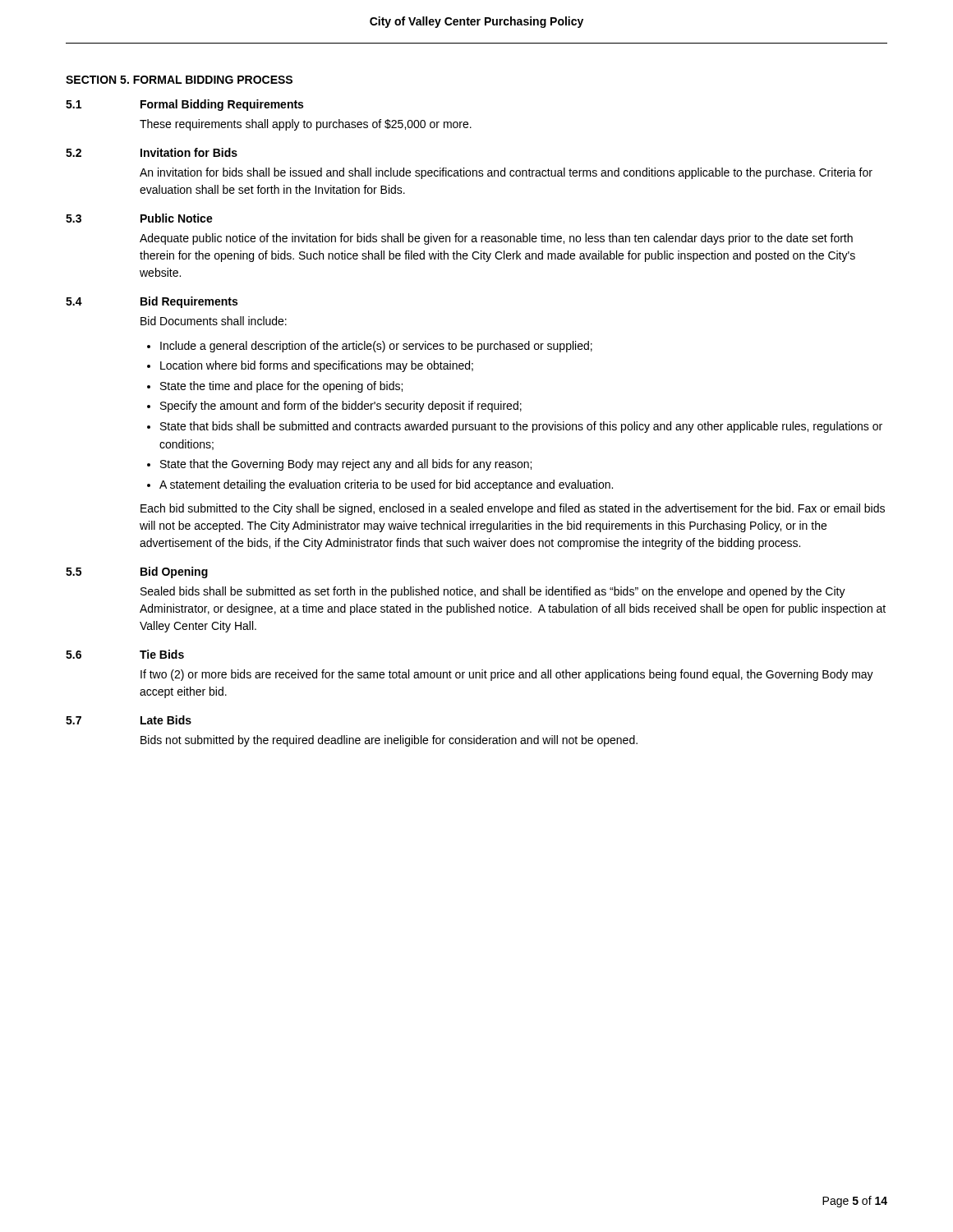
Task: Find the text block containing "Bids not submitted by the required deadline"
Action: 389,740
